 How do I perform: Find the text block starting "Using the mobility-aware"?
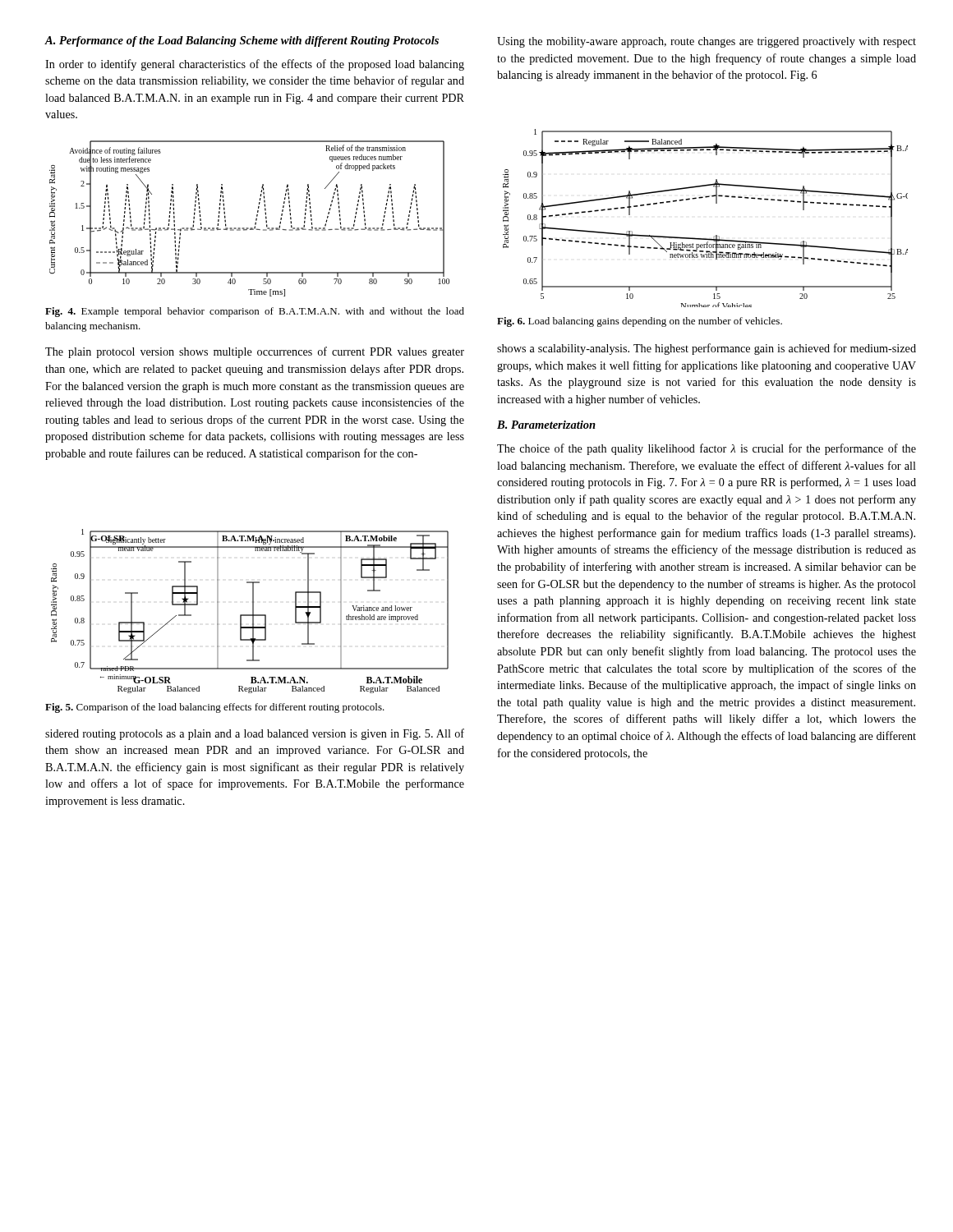[707, 58]
